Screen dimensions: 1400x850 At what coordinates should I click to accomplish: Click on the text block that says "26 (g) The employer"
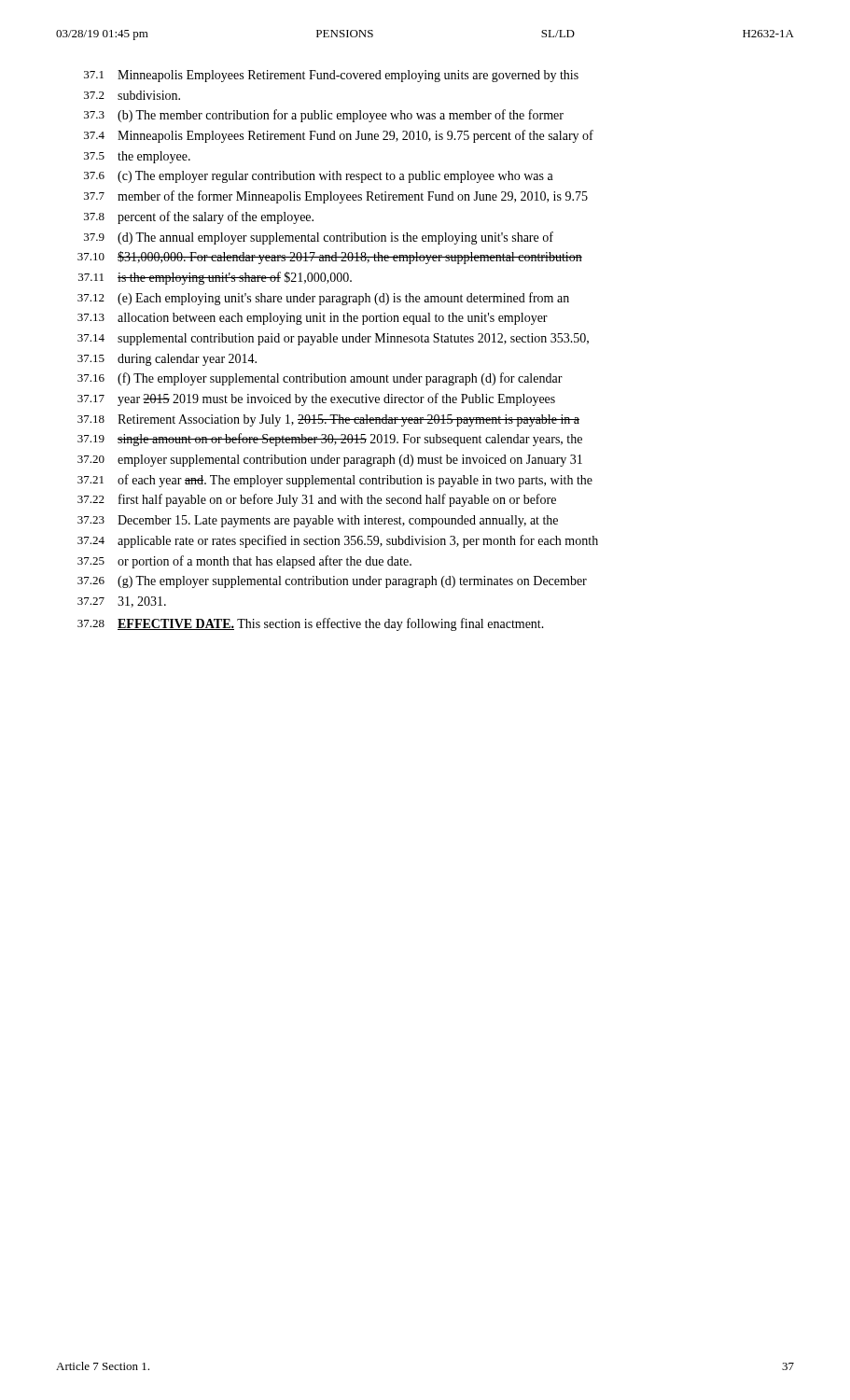pyautogui.click(x=425, y=581)
